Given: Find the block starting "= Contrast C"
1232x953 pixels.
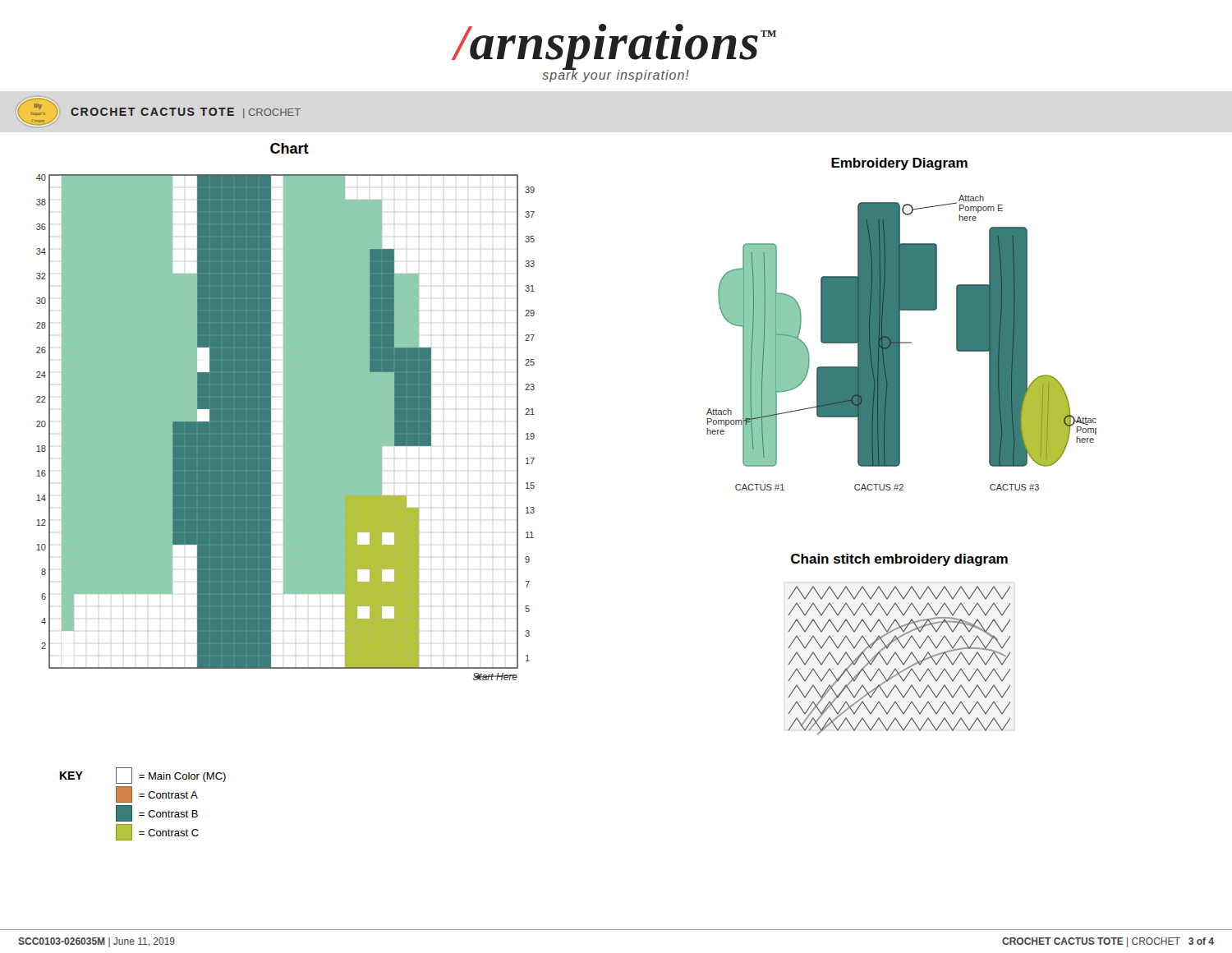Looking at the screenshot, I should [157, 832].
